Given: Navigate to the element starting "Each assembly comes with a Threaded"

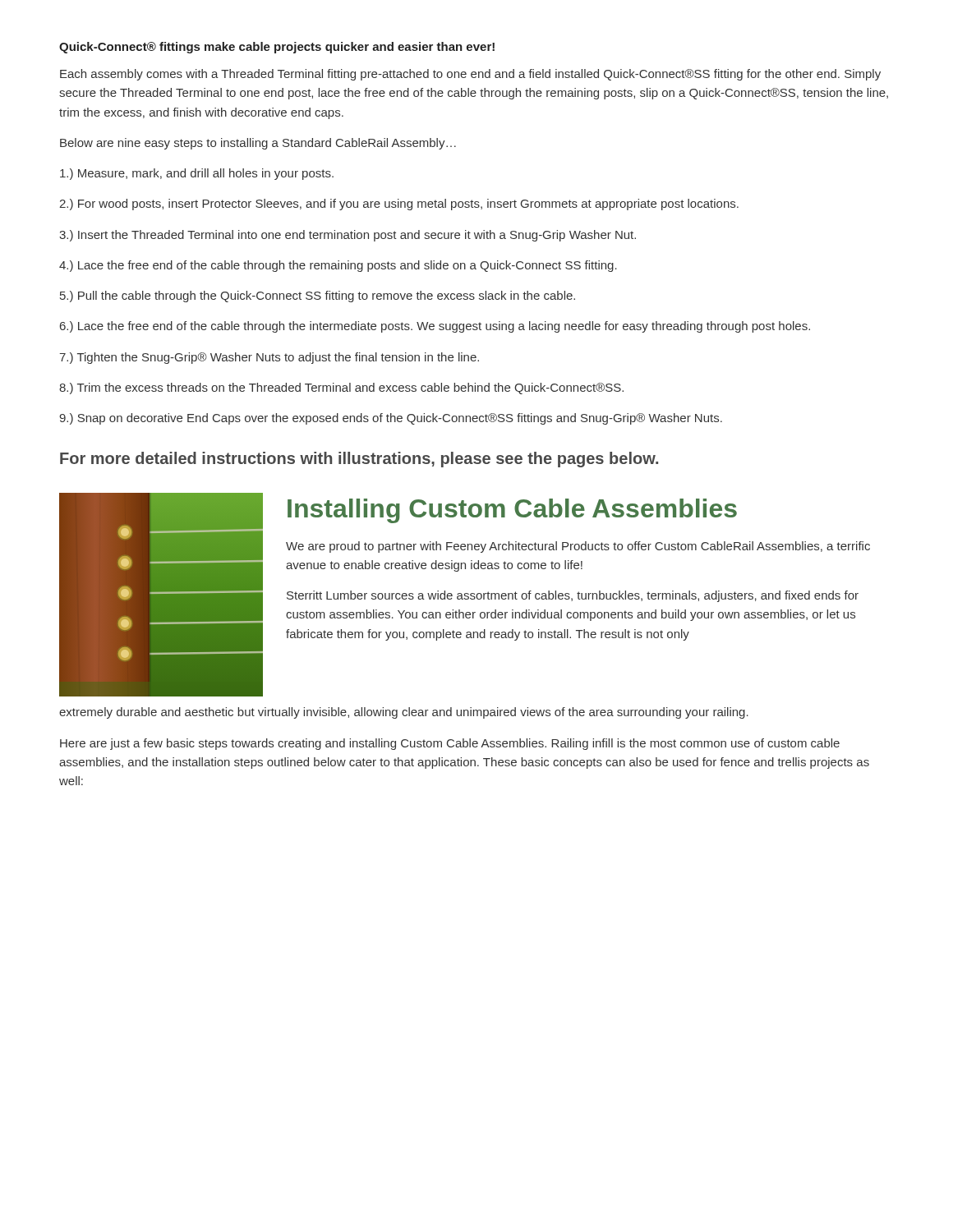Looking at the screenshot, I should 474,93.
